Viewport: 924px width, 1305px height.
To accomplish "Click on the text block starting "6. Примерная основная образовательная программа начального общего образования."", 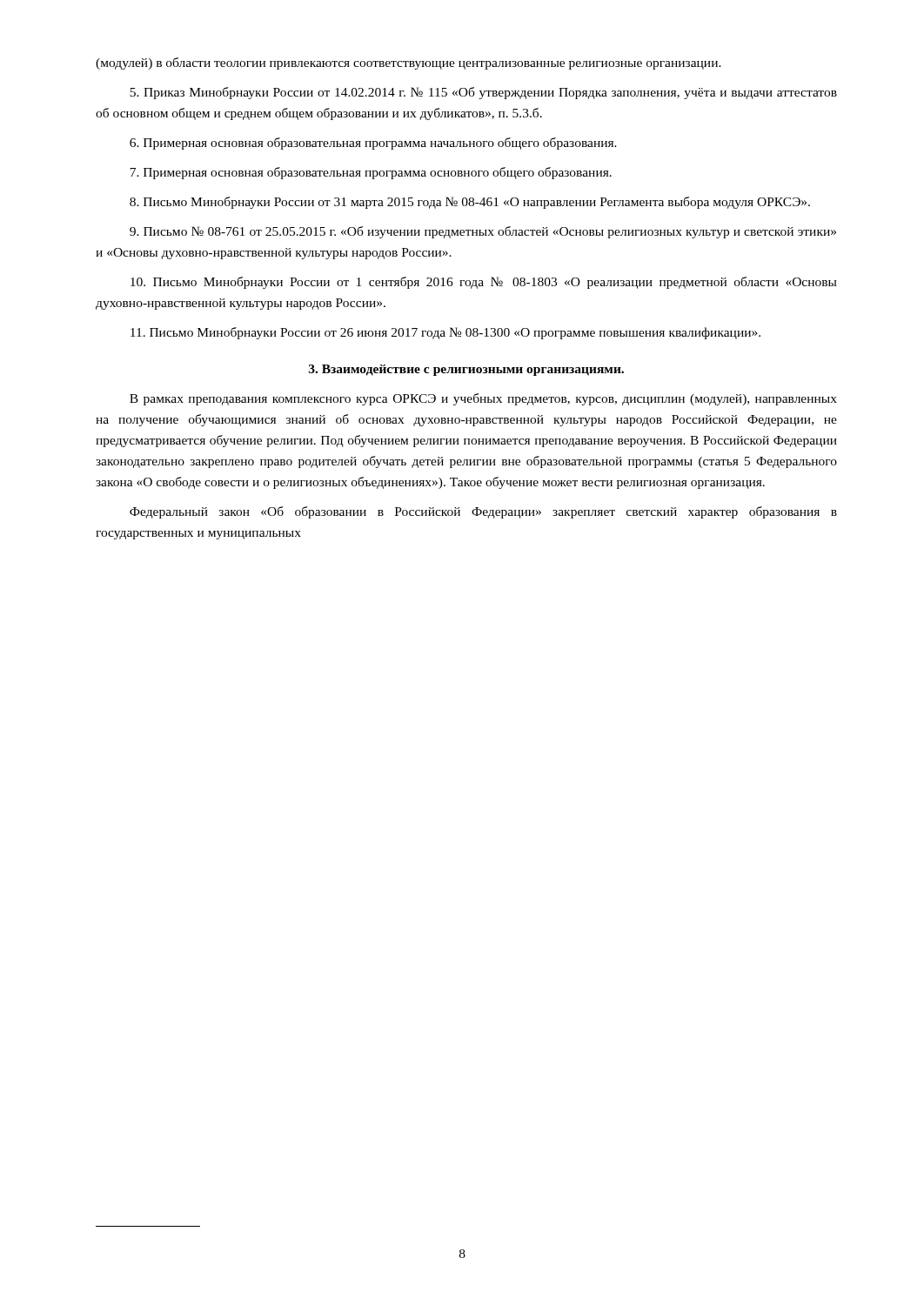I will [x=466, y=143].
